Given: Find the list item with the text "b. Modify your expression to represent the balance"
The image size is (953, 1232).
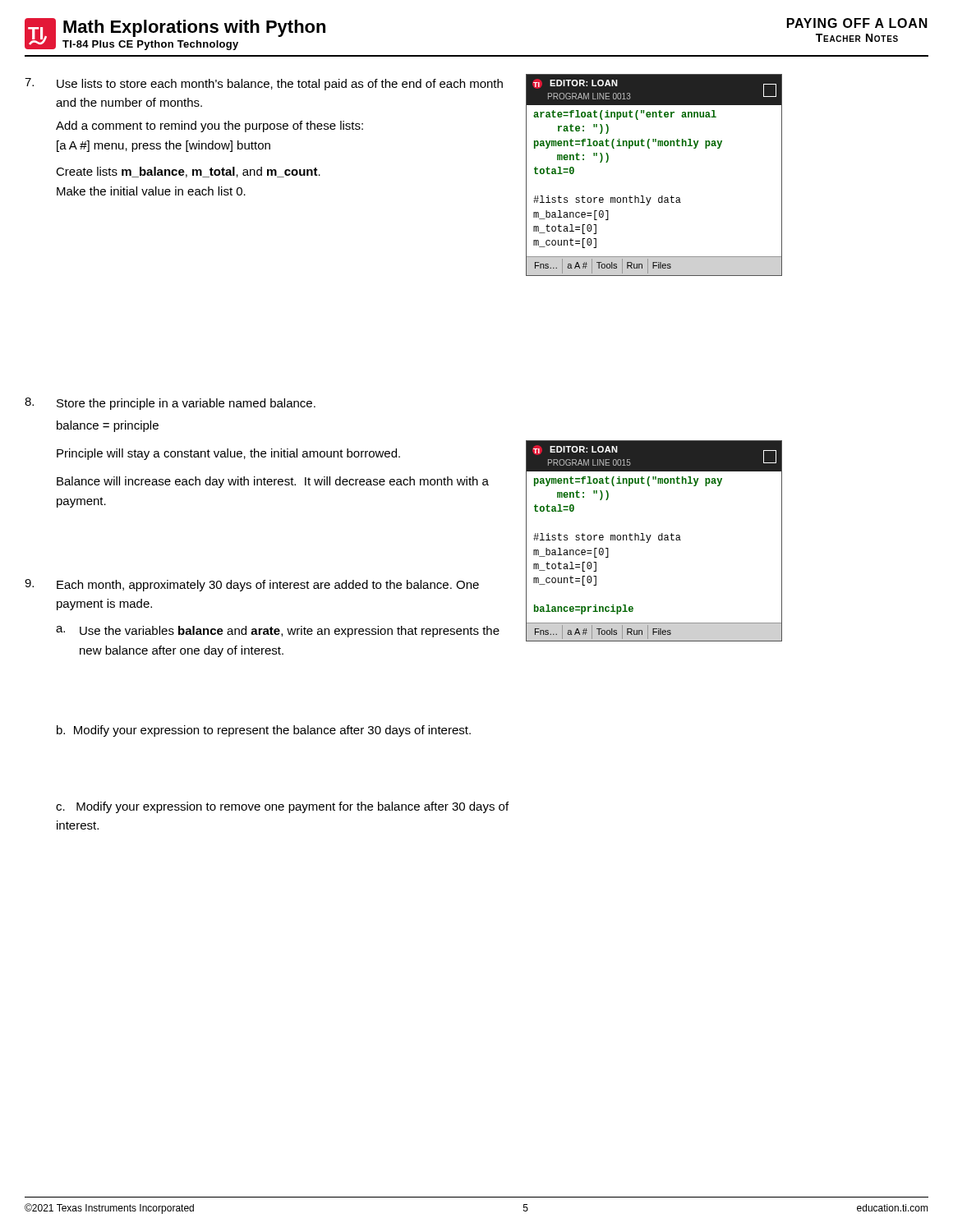Looking at the screenshot, I should click(x=283, y=730).
